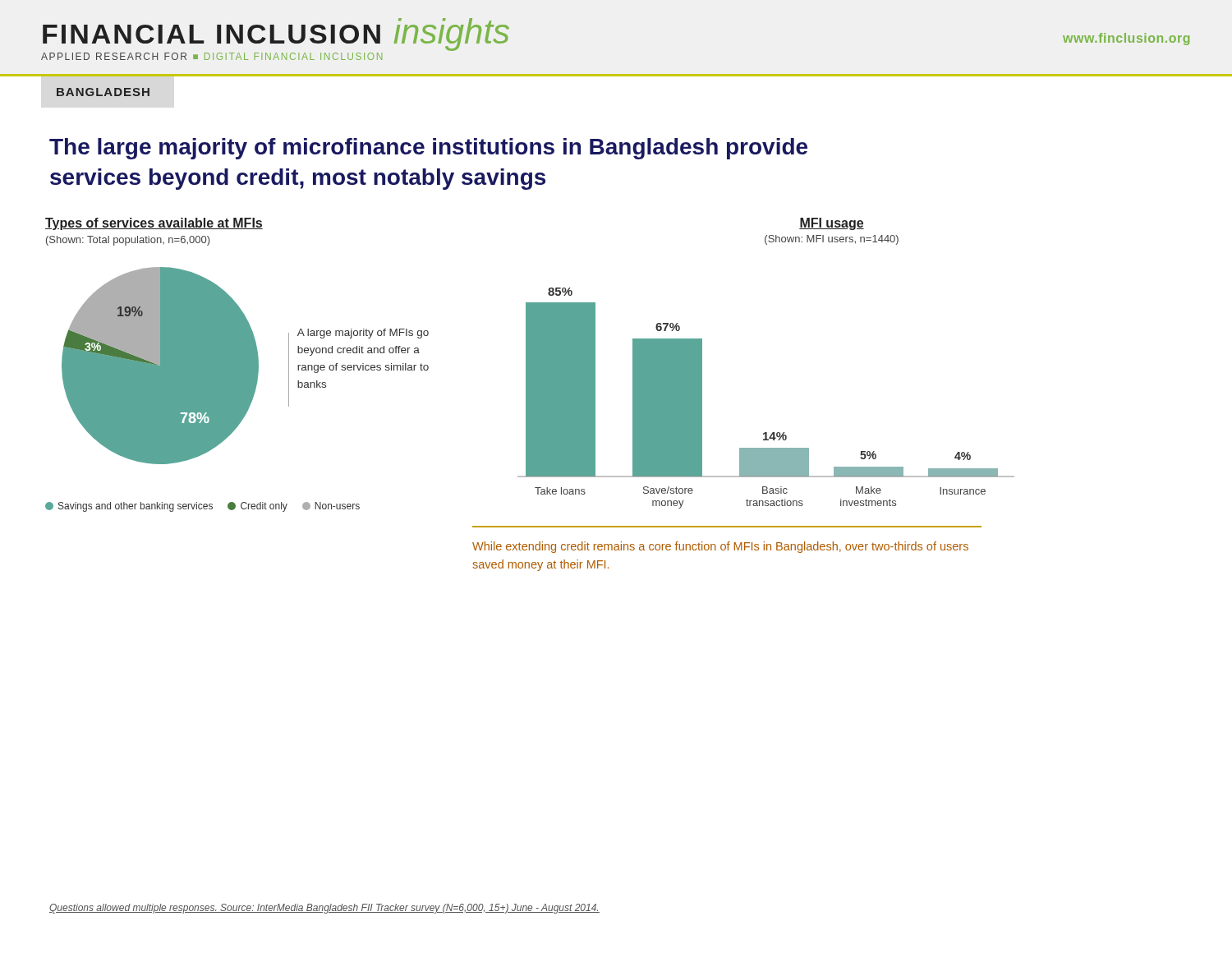This screenshot has width=1232, height=953.
Task: Click on the text starting "While extending credit remains a core"
Action: [x=720, y=556]
